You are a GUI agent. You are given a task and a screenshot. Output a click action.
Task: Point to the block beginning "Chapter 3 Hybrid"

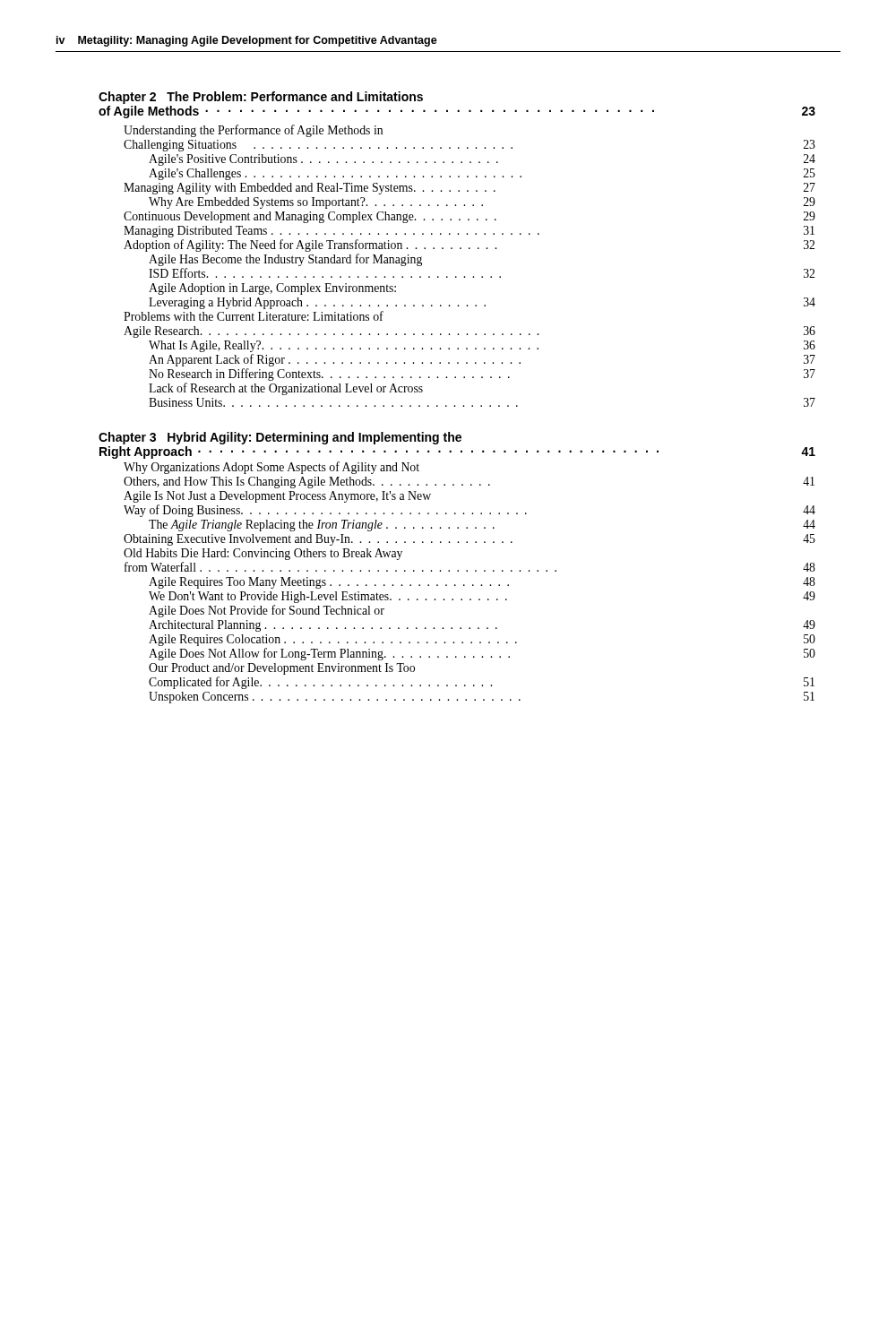tap(457, 444)
